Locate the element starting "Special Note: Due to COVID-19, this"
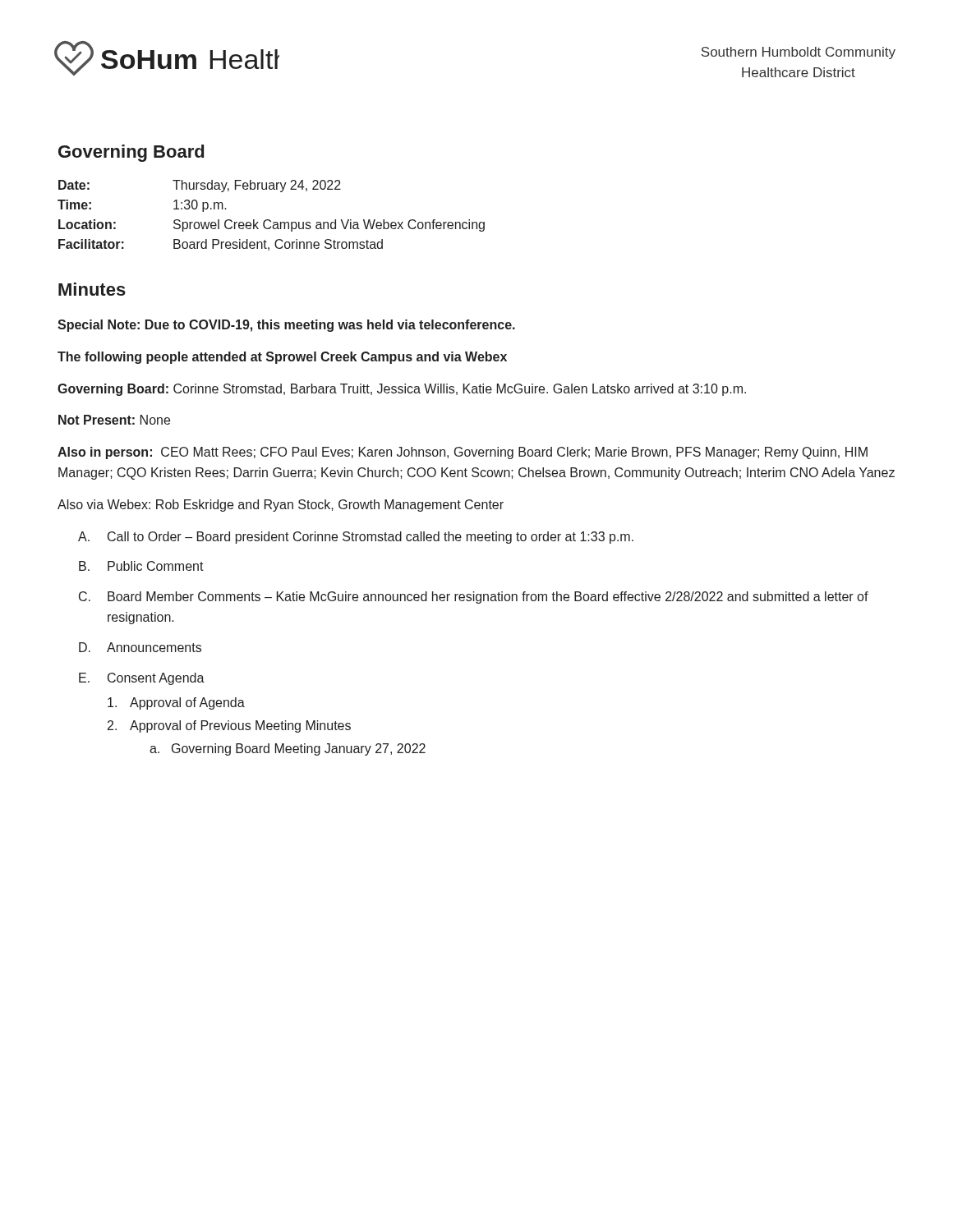Viewport: 953px width, 1232px height. 286,325
